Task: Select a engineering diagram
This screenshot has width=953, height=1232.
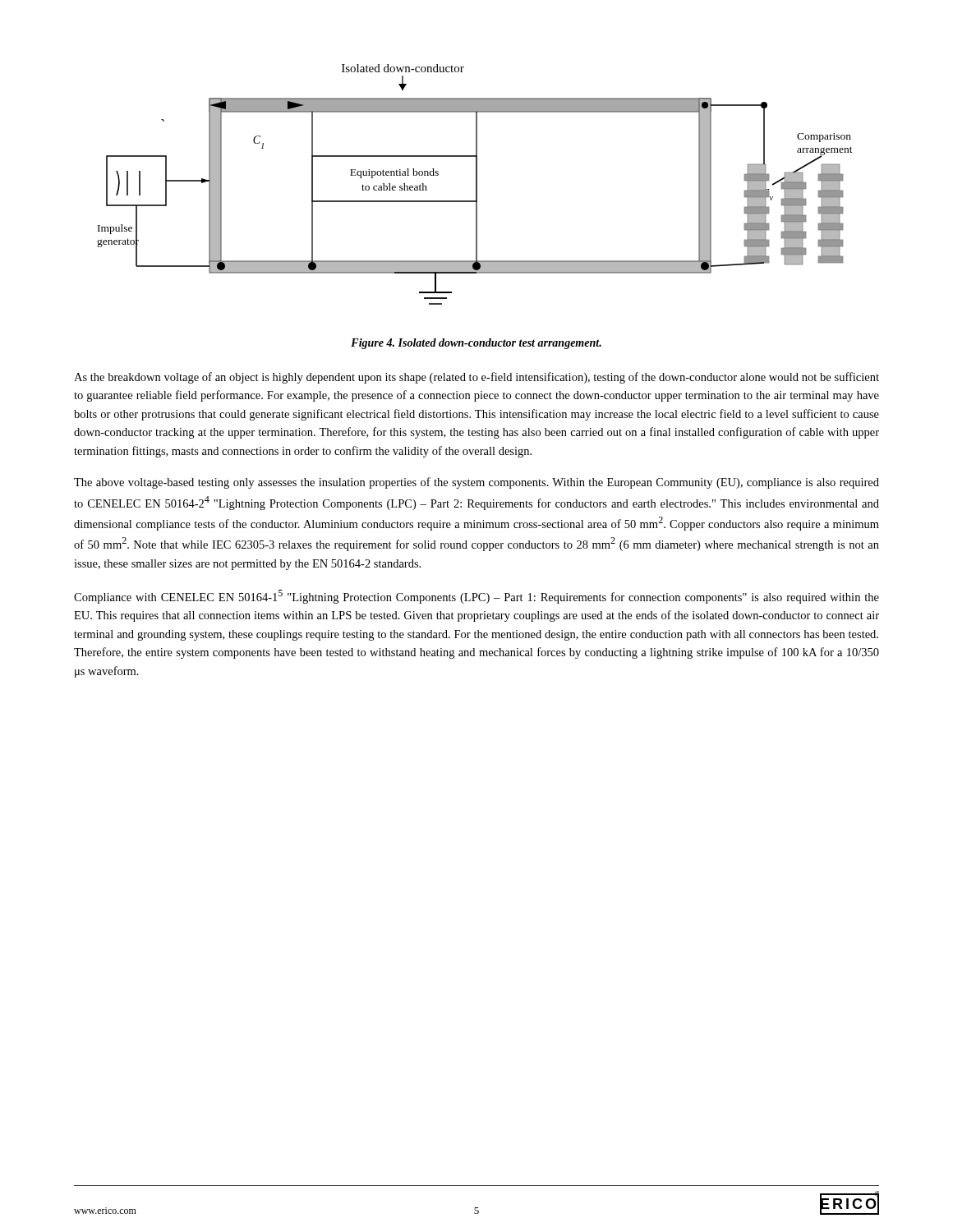Action: tap(476, 191)
